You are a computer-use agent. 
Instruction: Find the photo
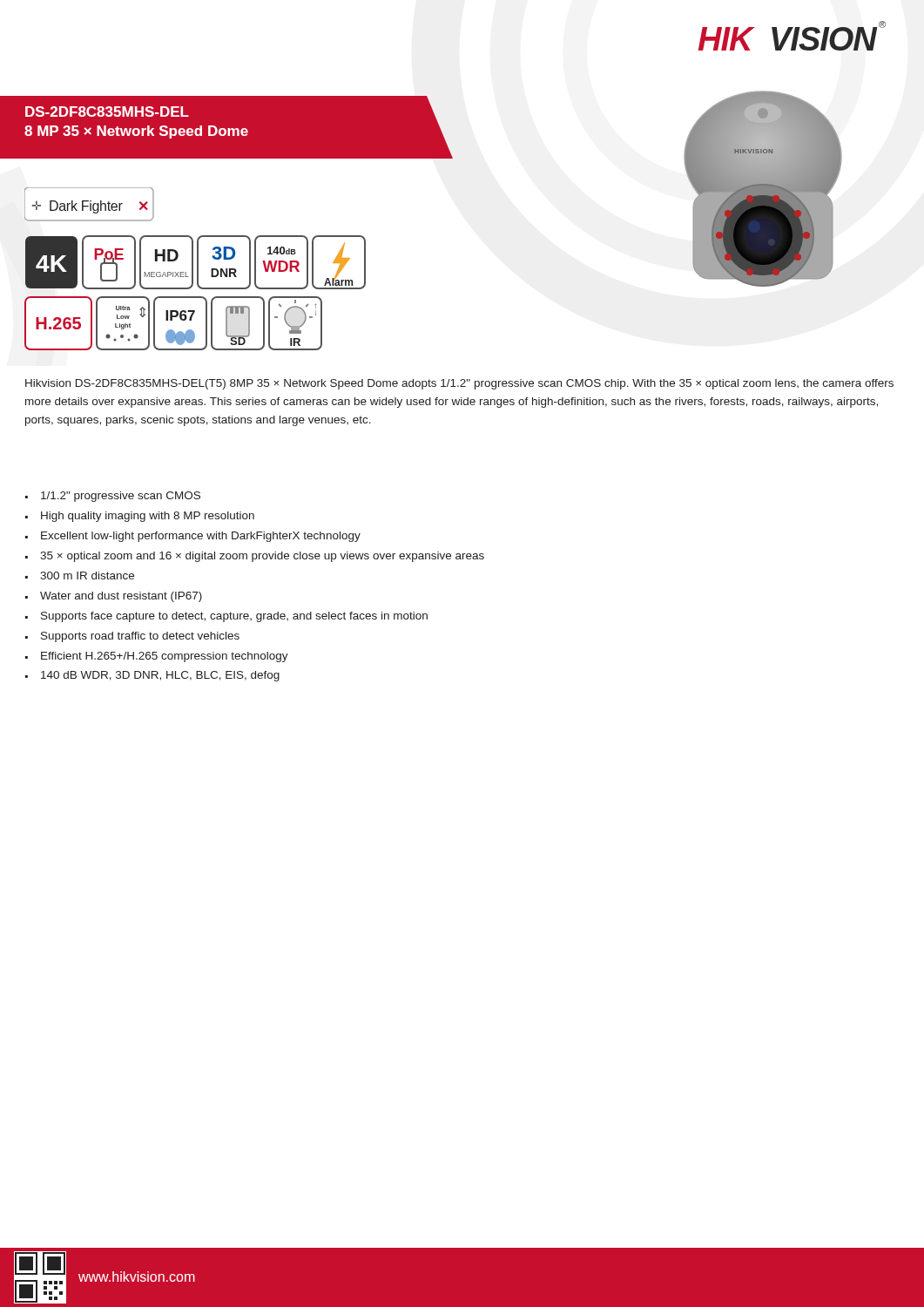pos(763,196)
